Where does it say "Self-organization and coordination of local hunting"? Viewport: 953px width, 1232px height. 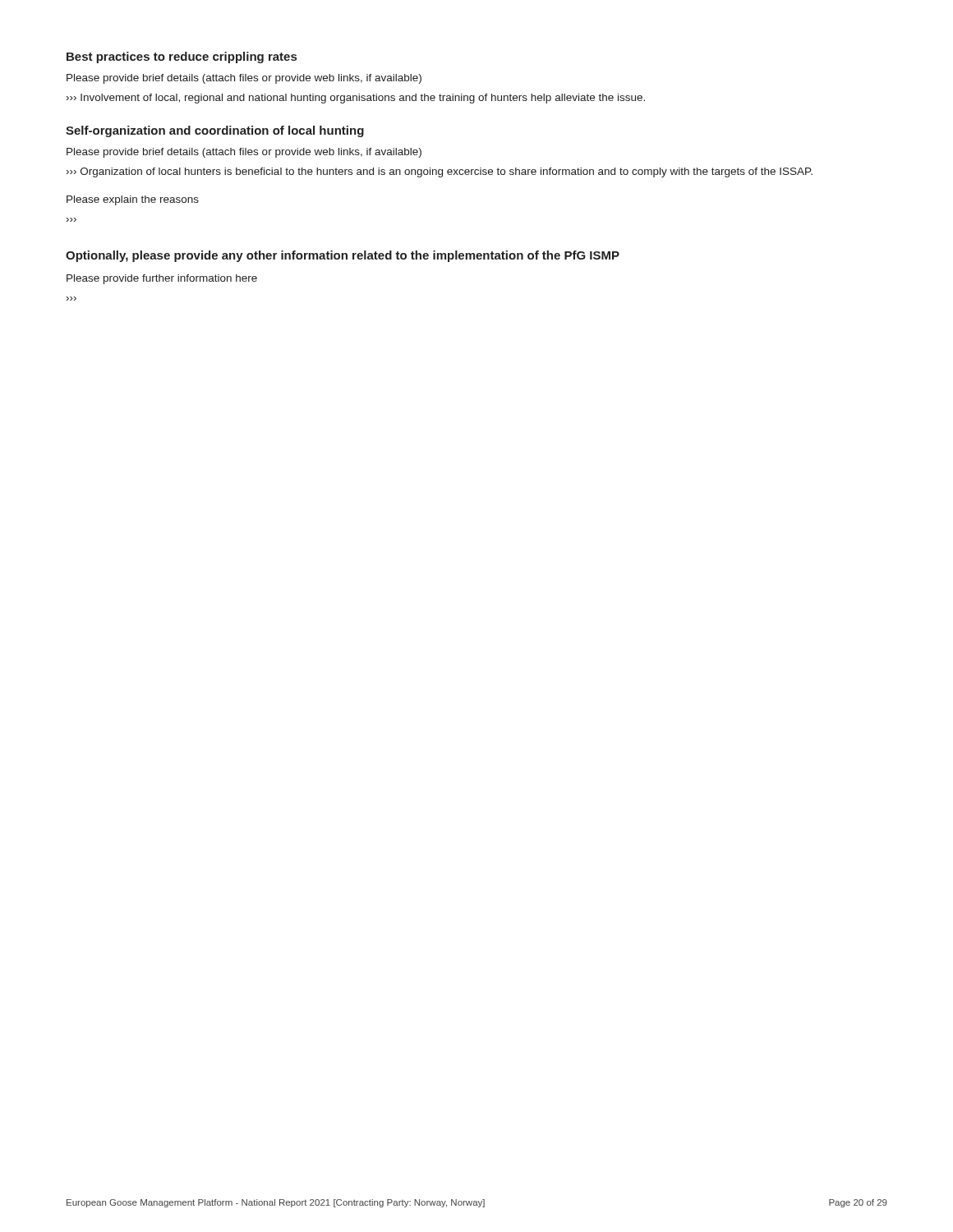(215, 130)
